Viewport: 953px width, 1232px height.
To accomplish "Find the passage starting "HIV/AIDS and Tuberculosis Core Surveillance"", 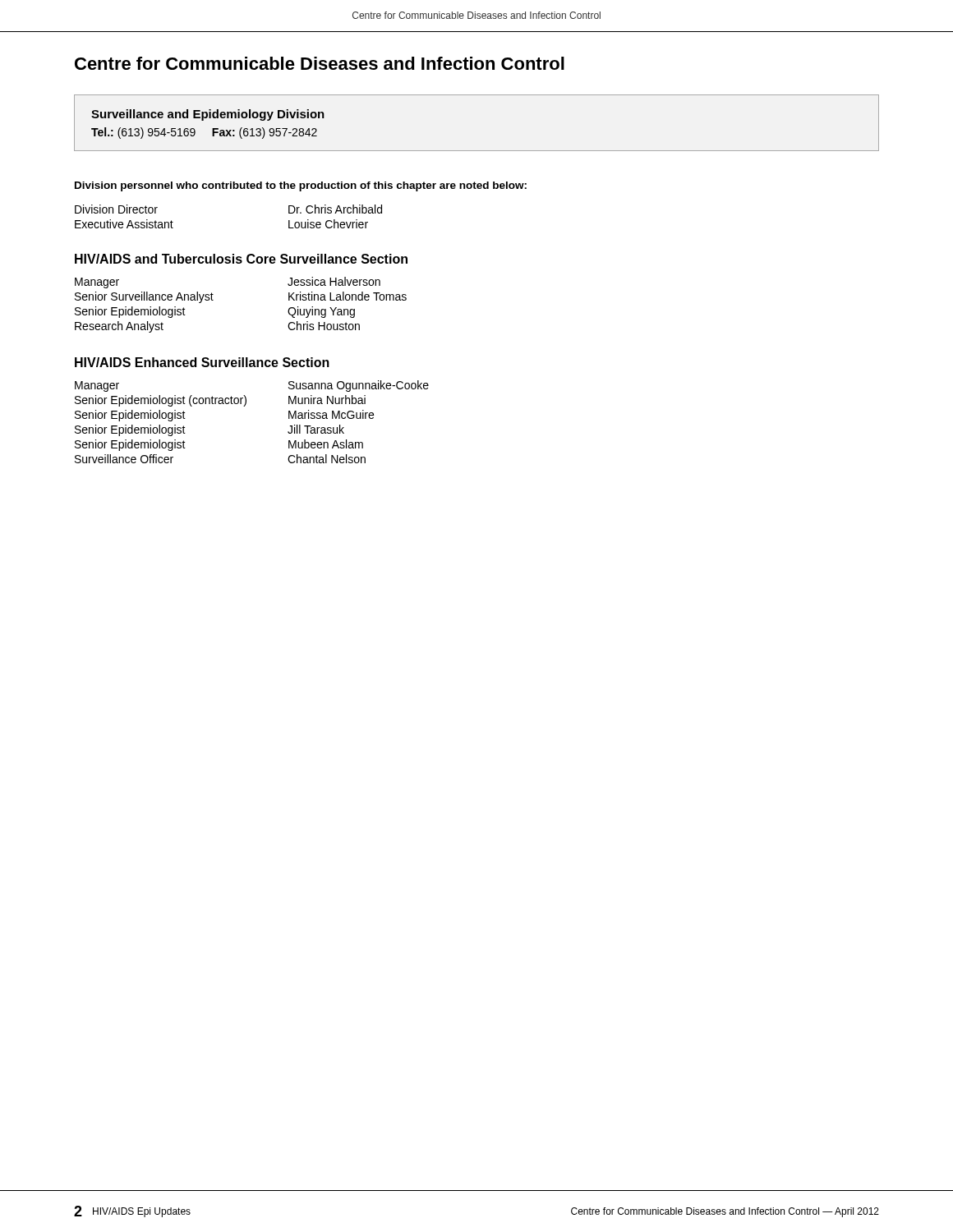I will click(241, 259).
